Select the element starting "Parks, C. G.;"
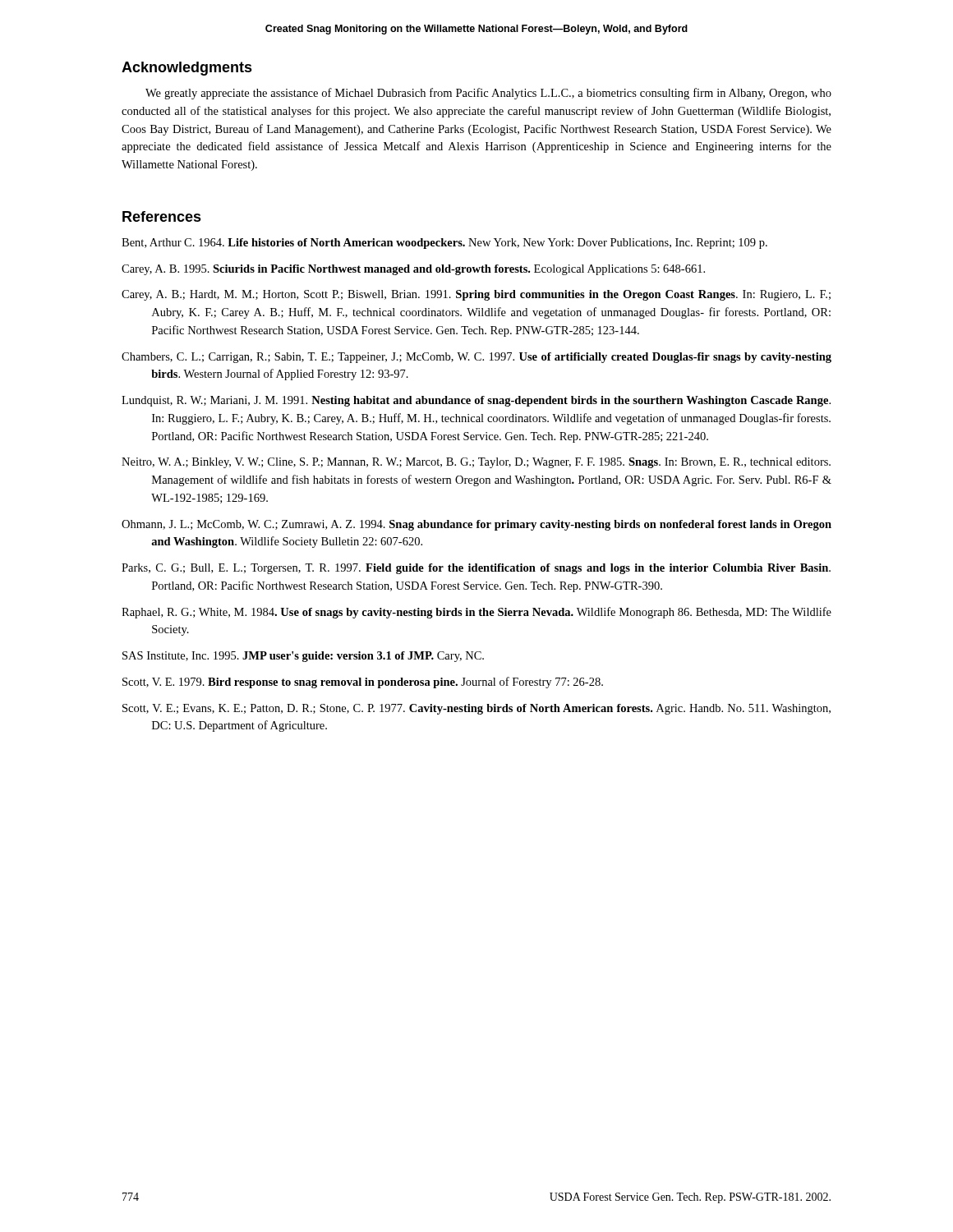Viewport: 953px width, 1232px height. [x=476, y=576]
